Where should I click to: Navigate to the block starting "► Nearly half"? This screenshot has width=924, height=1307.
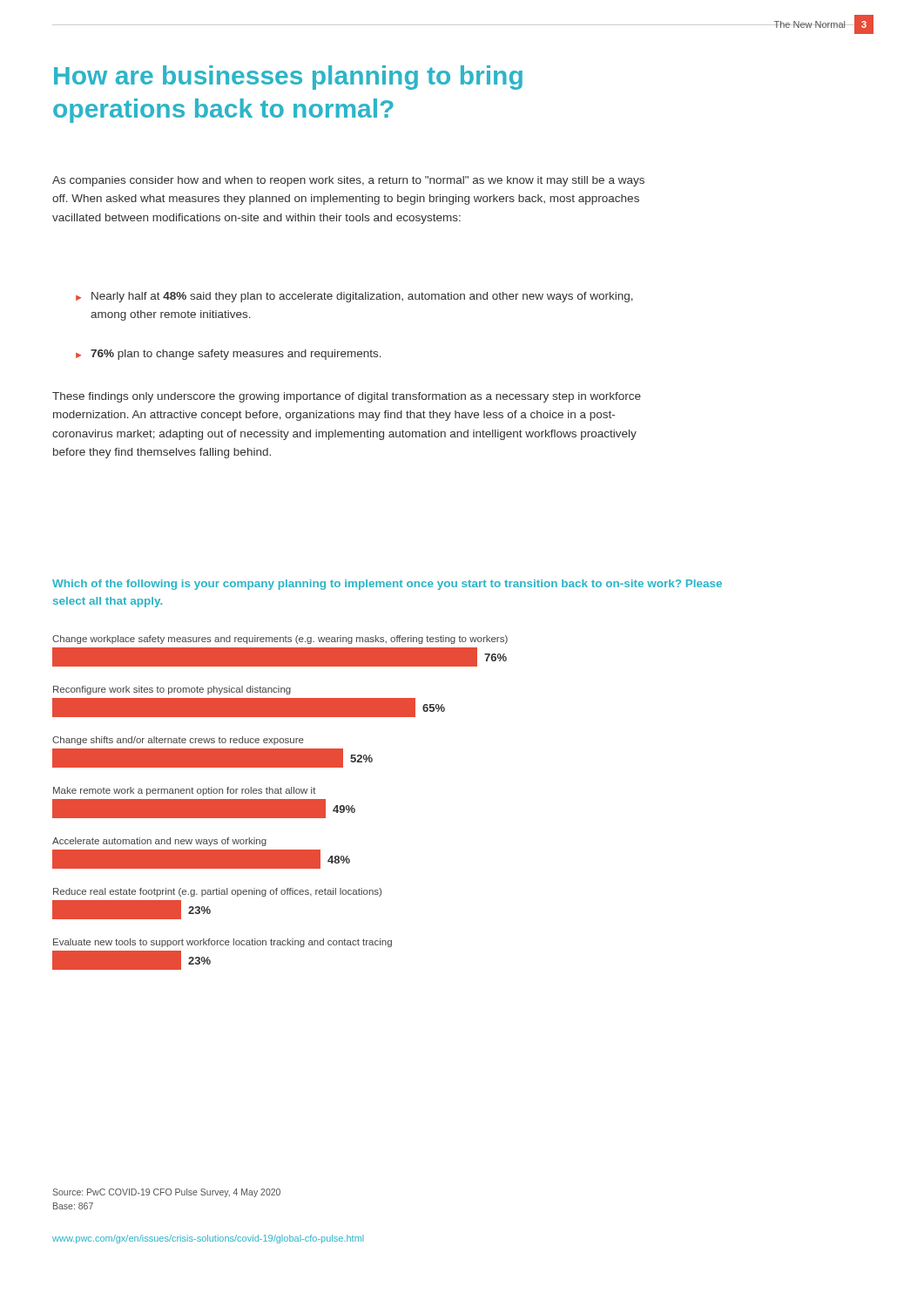point(357,306)
